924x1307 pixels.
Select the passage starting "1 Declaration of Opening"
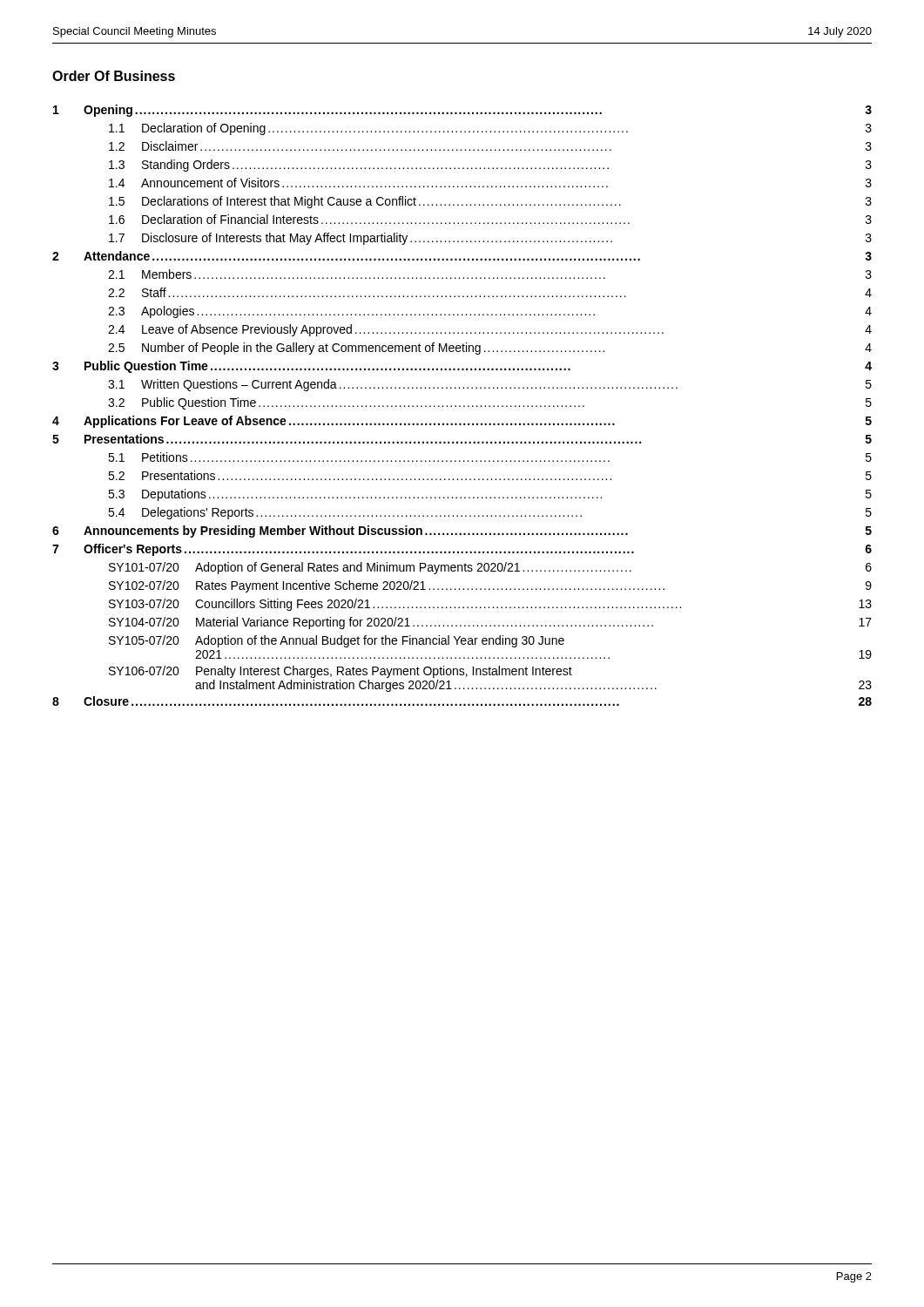(490, 128)
